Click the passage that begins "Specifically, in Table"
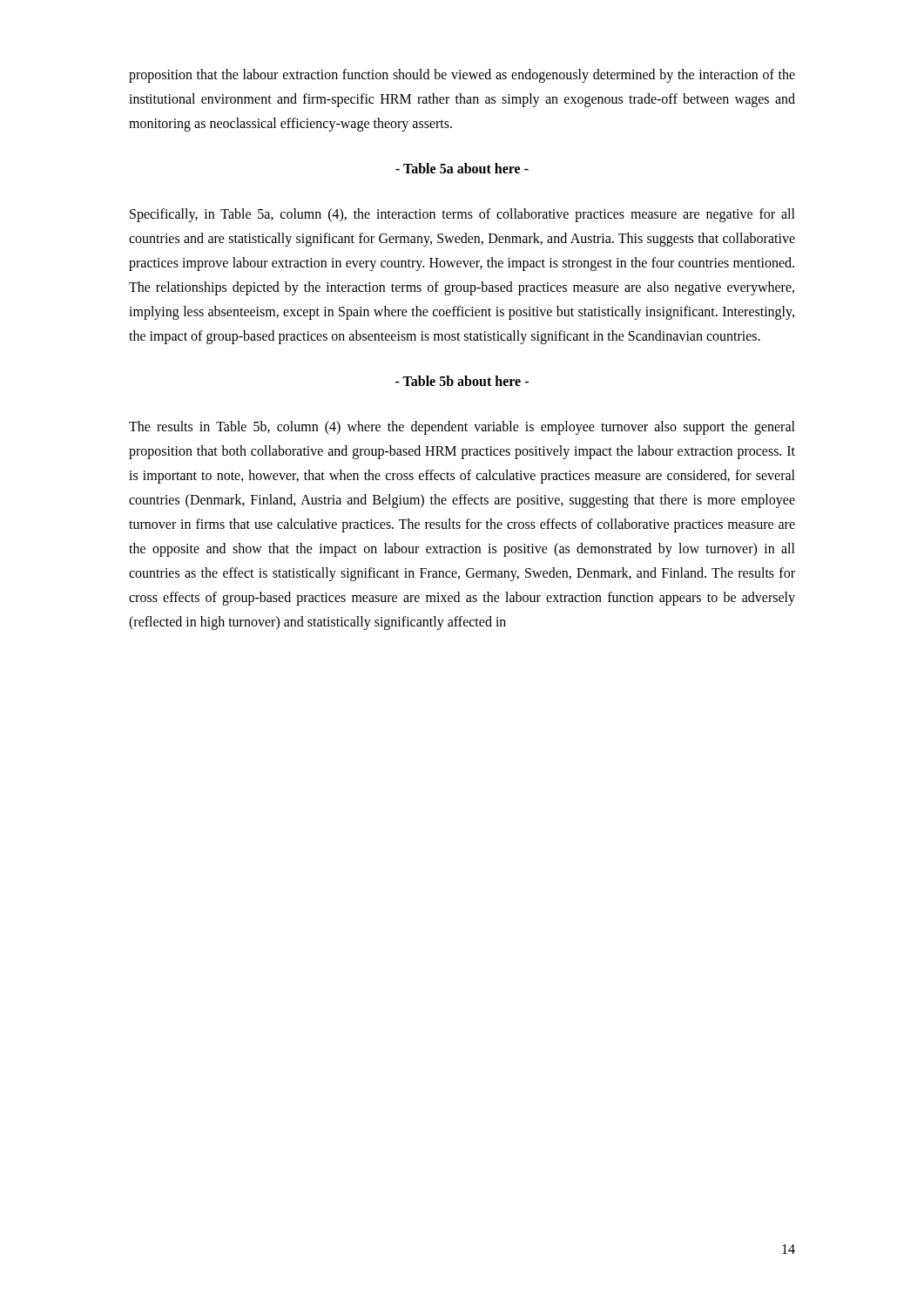The width and height of the screenshot is (924, 1307). [x=462, y=275]
